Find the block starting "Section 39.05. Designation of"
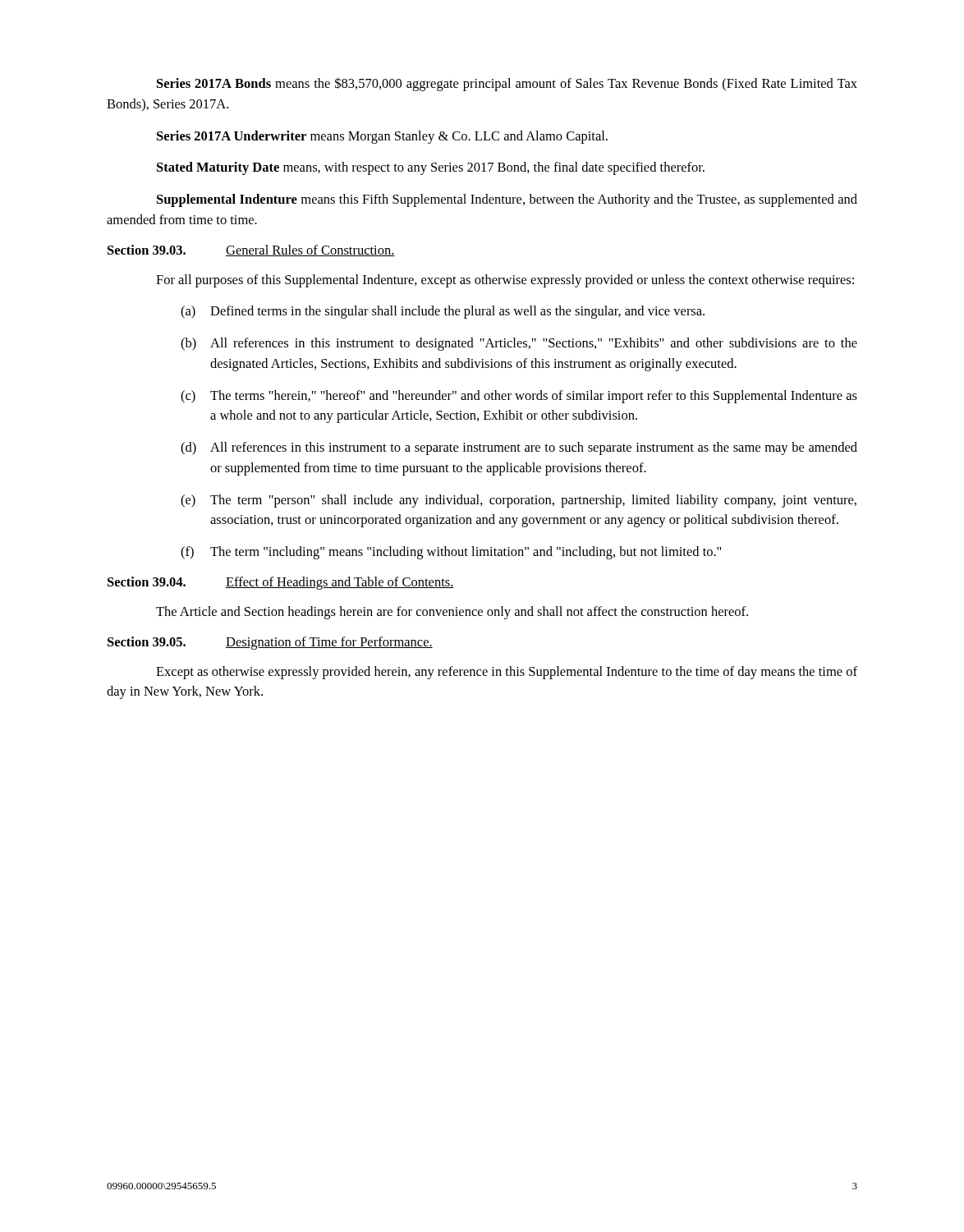Screen dimensions: 1232x964 pos(270,642)
